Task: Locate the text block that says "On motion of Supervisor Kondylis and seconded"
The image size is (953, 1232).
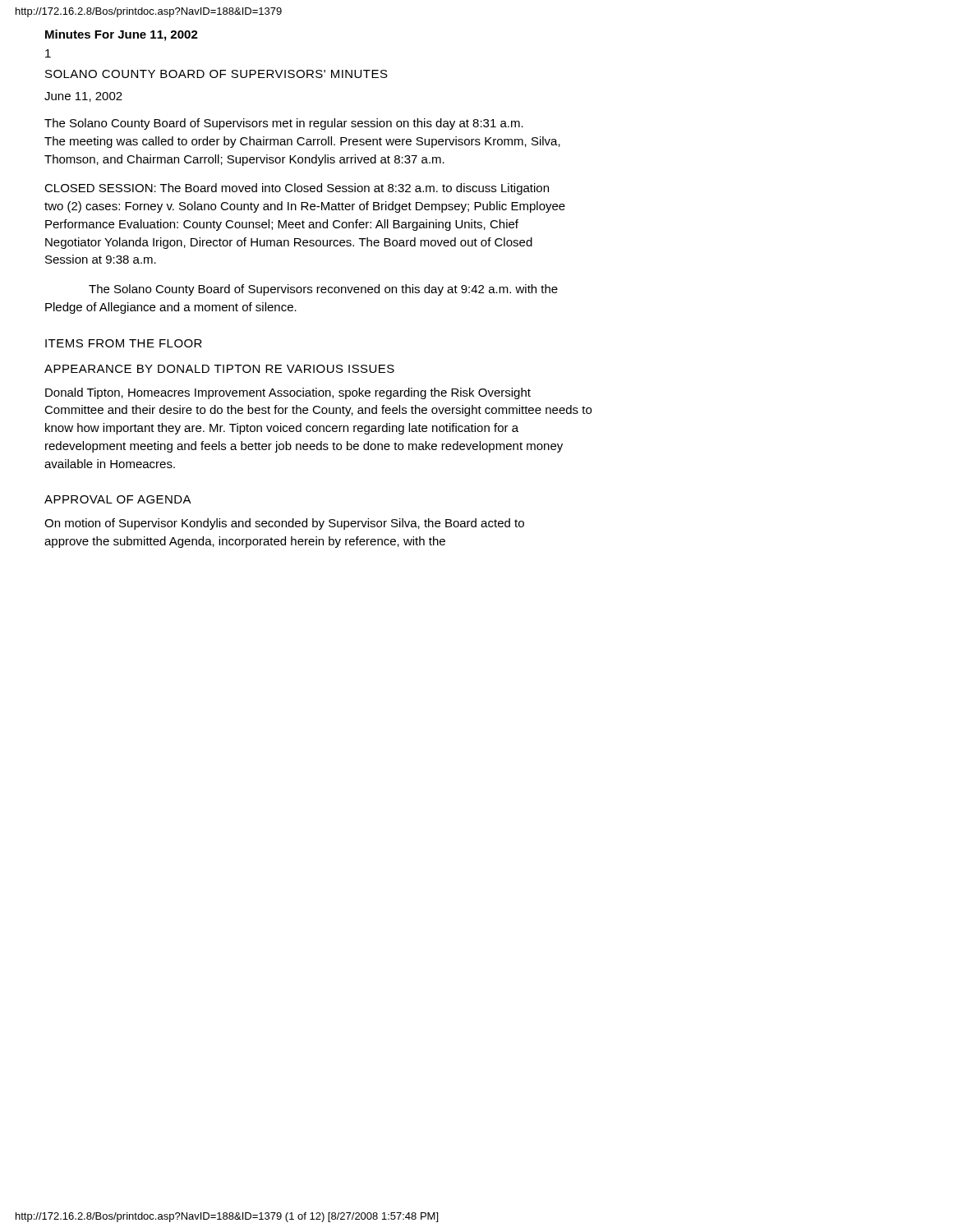Action: click(284, 532)
